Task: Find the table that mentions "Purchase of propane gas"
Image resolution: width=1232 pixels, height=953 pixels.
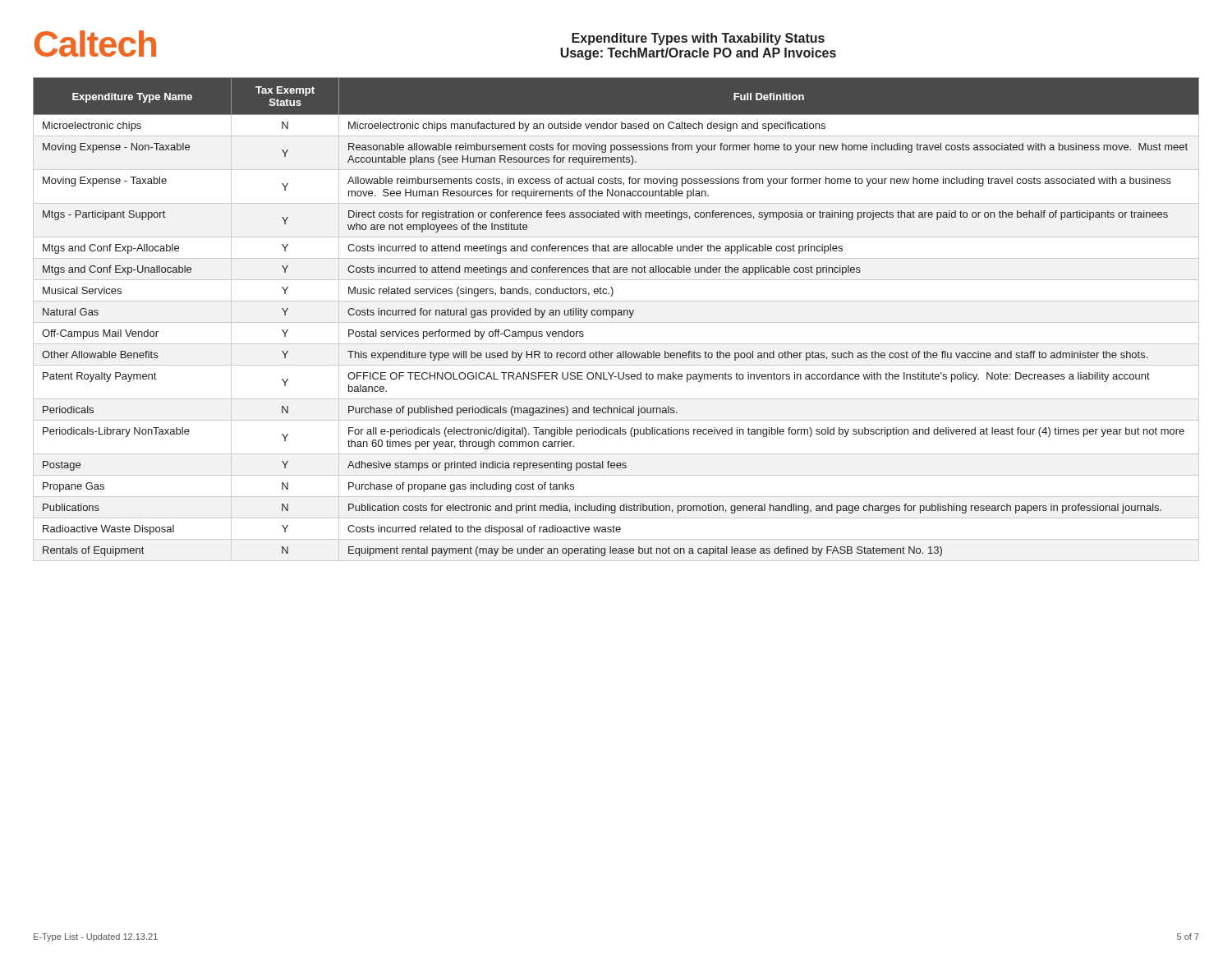Action: coord(616,319)
